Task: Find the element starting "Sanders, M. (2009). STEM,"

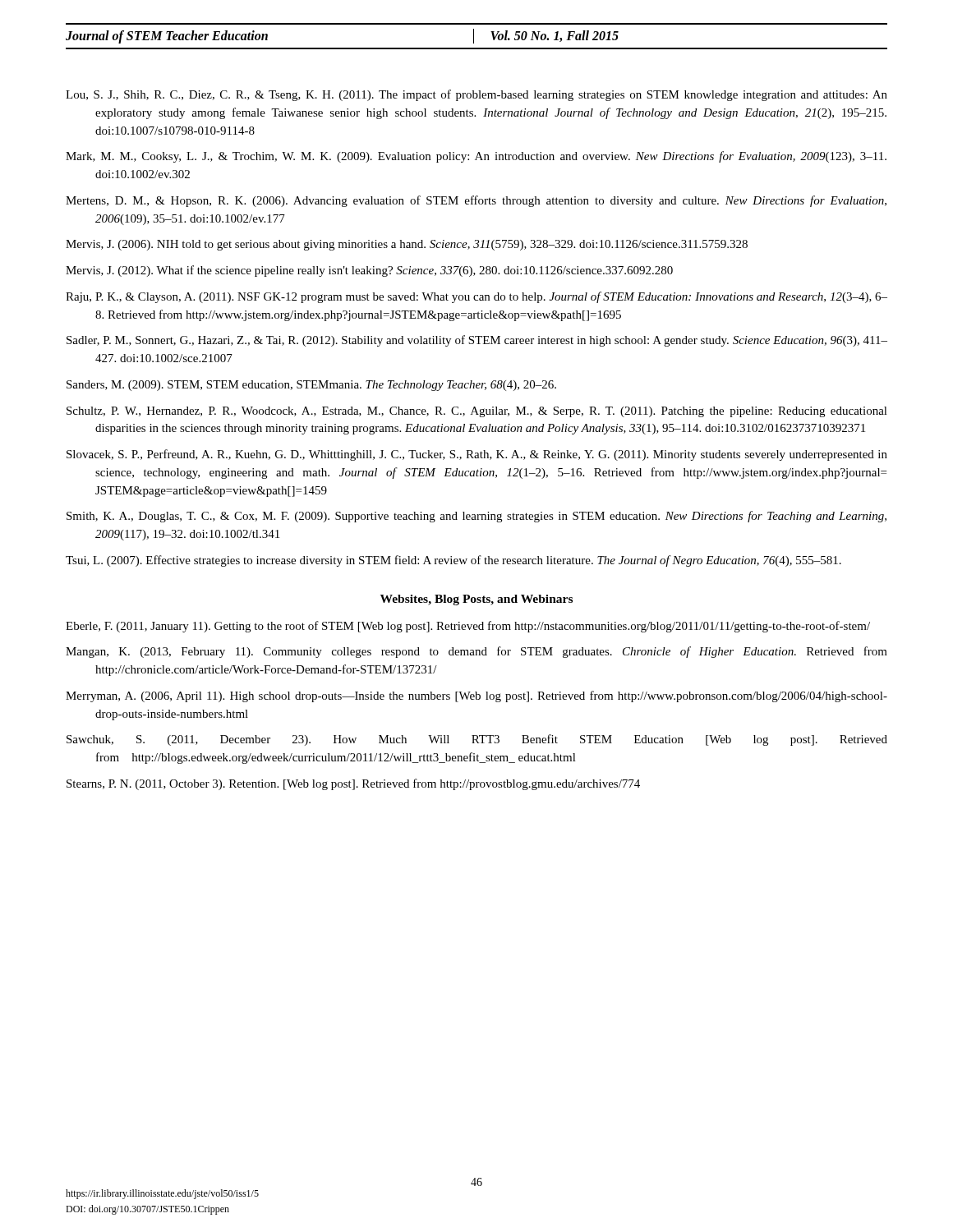Action: [x=311, y=384]
